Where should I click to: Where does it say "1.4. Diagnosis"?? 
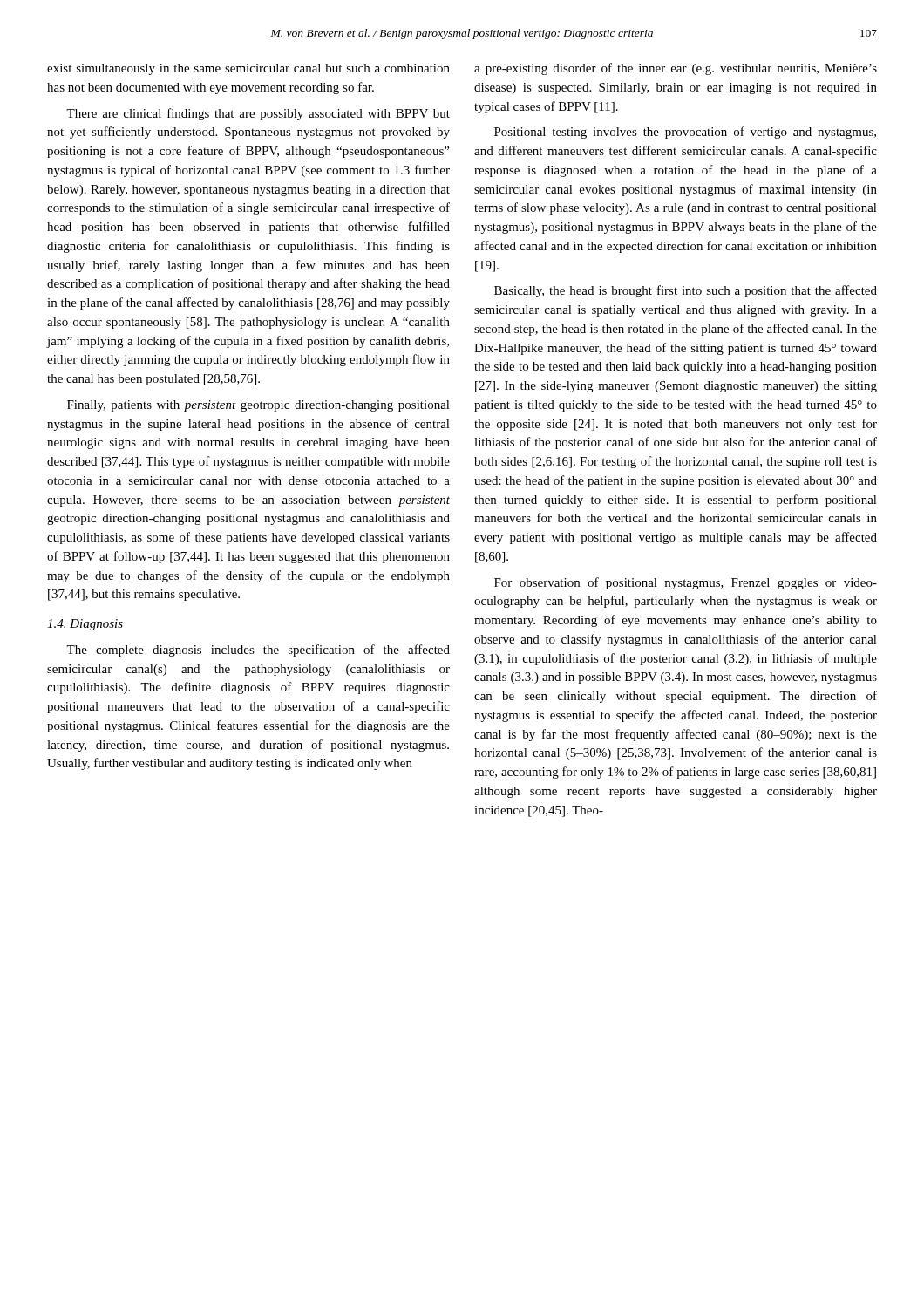[85, 623]
